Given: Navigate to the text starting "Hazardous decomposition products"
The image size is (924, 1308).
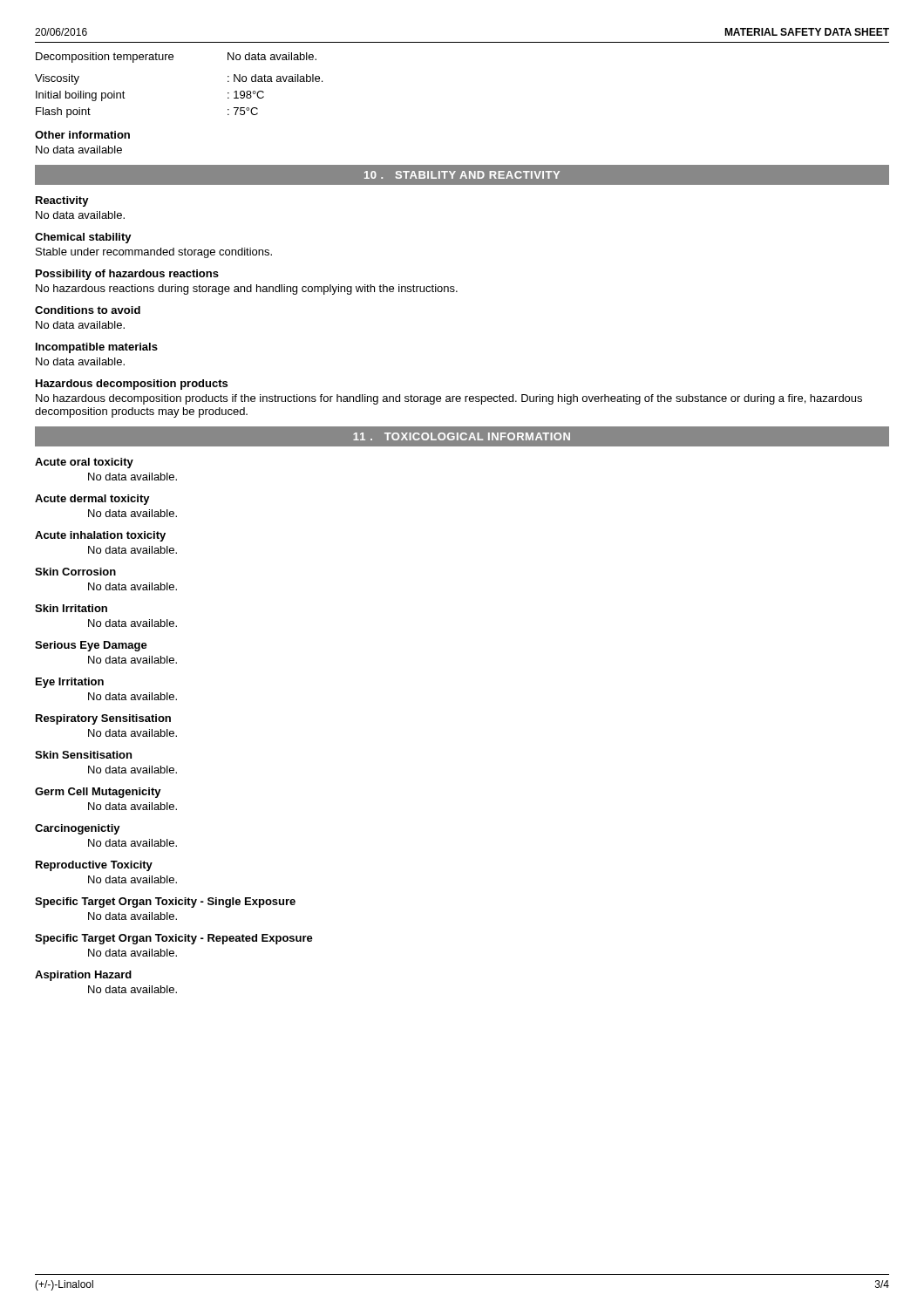Looking at the screenshot, I should click(x=131, y=383).
